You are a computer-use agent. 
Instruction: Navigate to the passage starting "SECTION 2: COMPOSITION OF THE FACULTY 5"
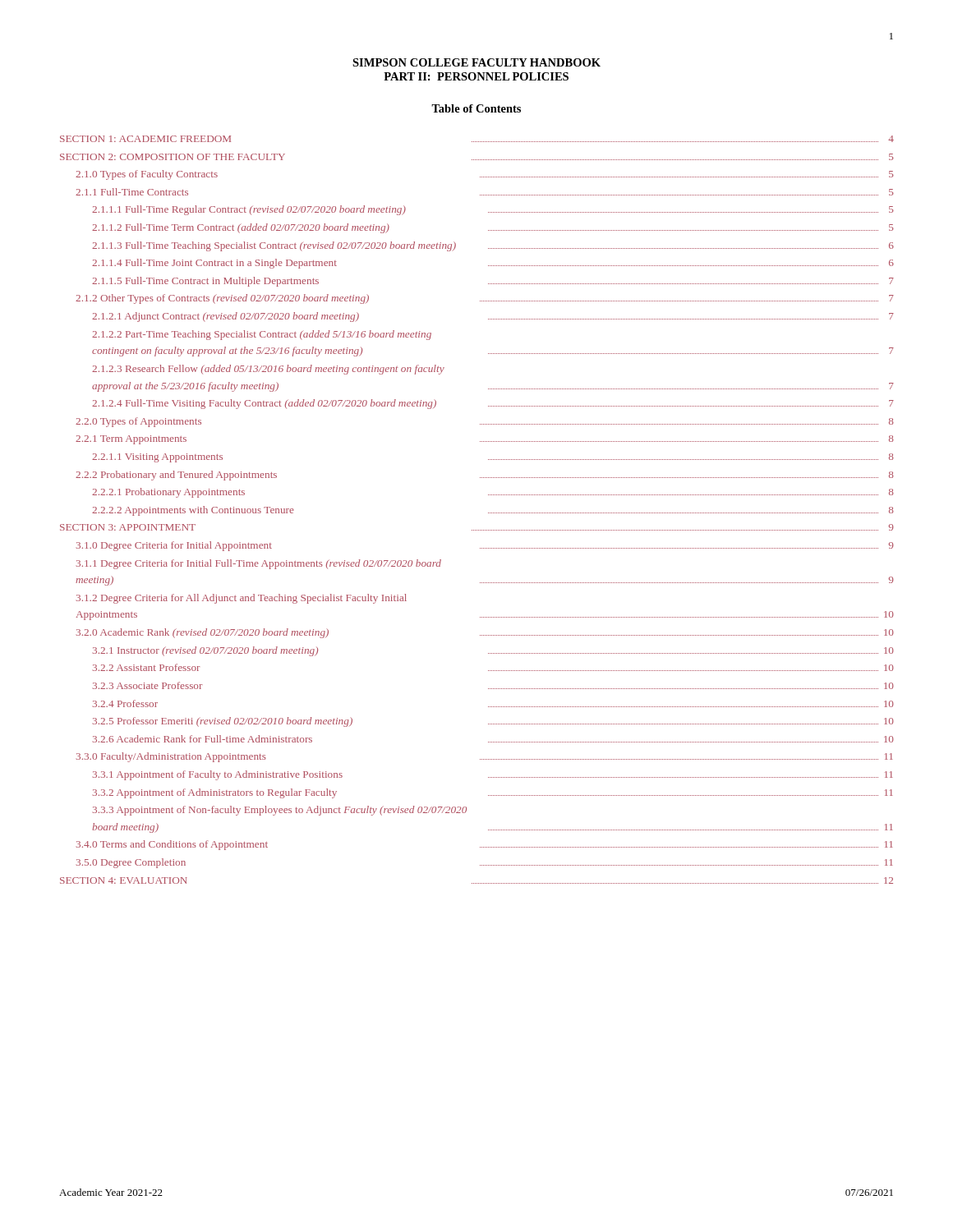[476, 157]
